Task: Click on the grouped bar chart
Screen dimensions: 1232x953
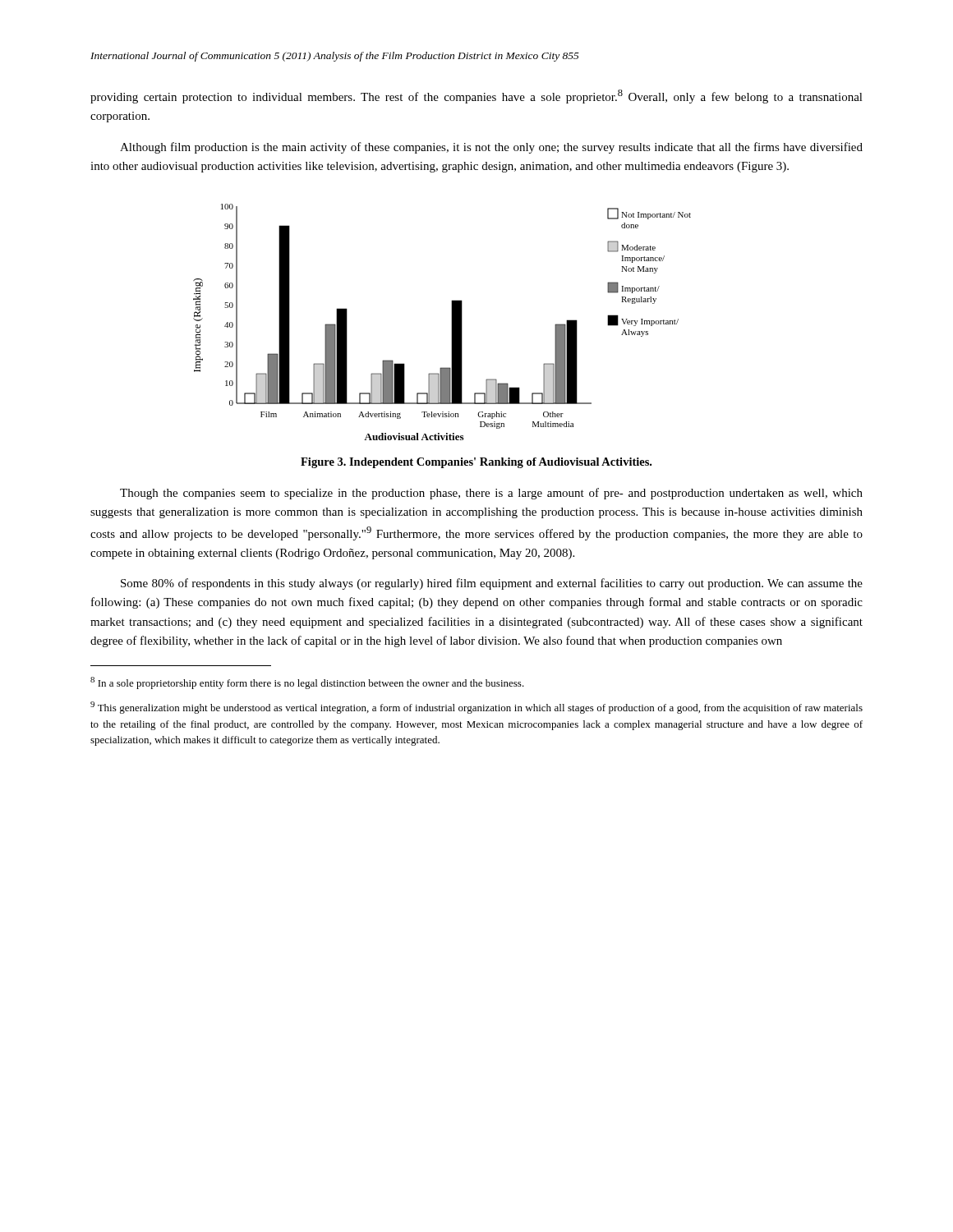Action: pos(476,321)
